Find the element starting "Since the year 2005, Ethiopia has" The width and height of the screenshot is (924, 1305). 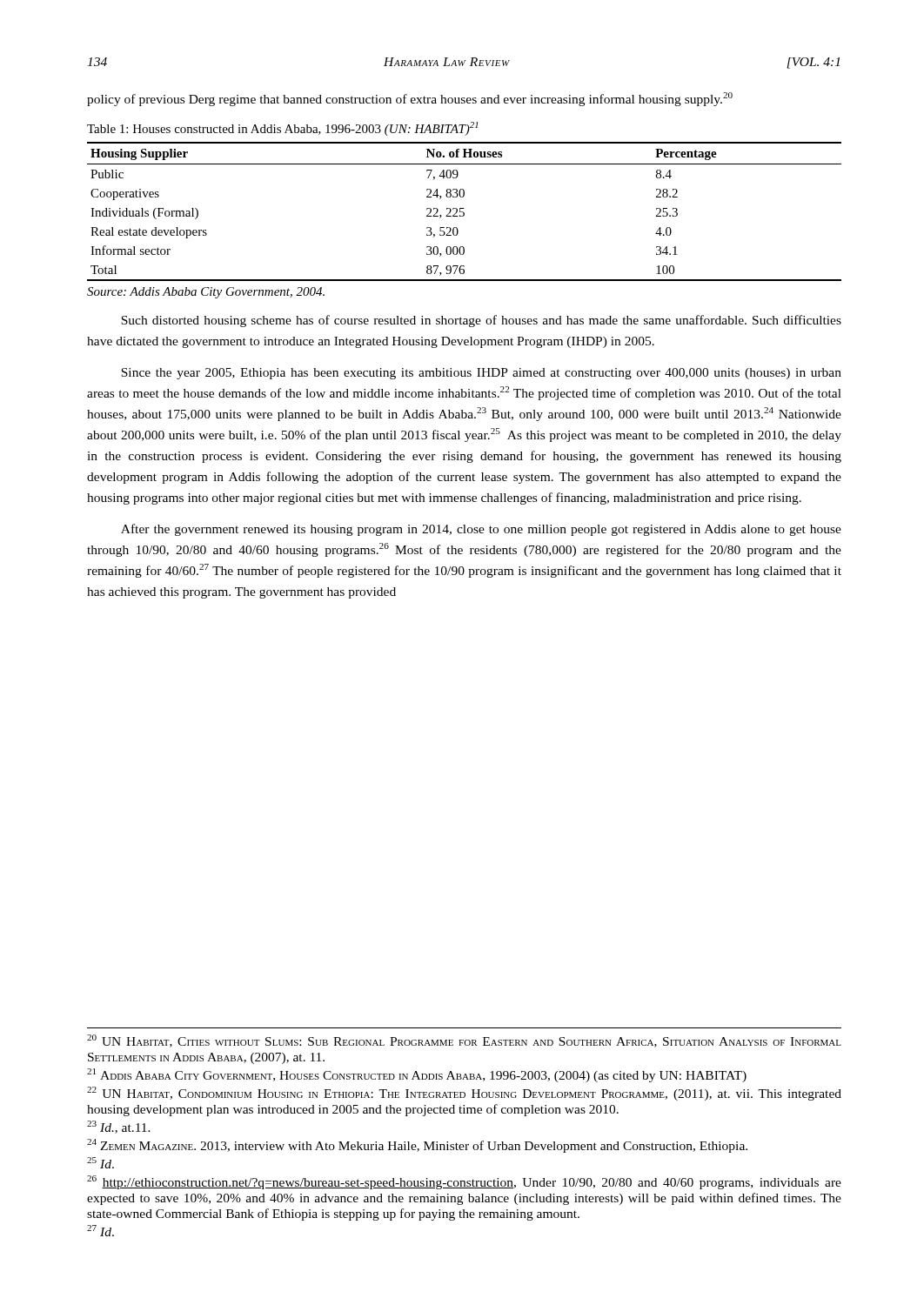pyautogui.click(x=464, y=435)
